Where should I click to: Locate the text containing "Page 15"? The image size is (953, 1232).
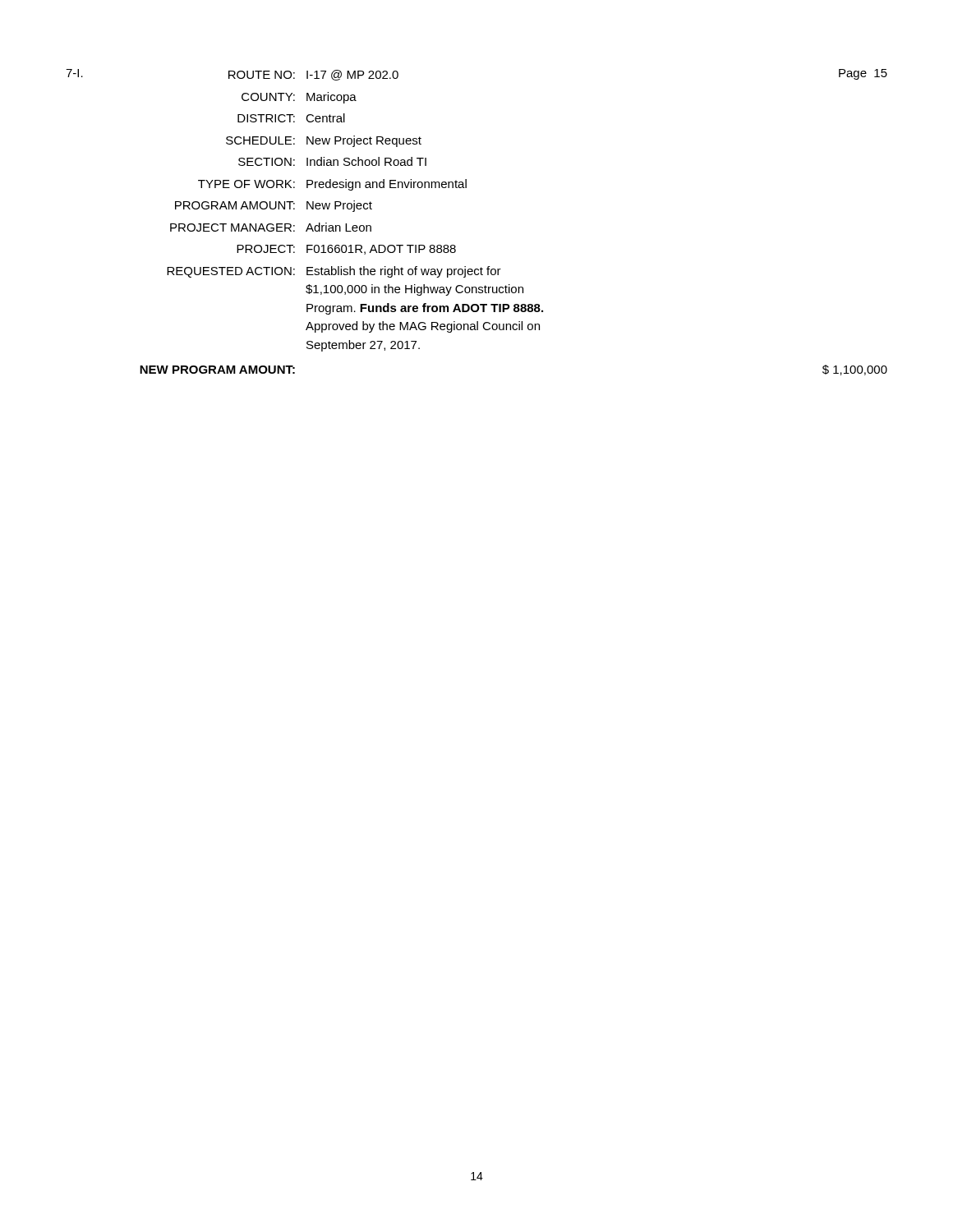(863, 73)
